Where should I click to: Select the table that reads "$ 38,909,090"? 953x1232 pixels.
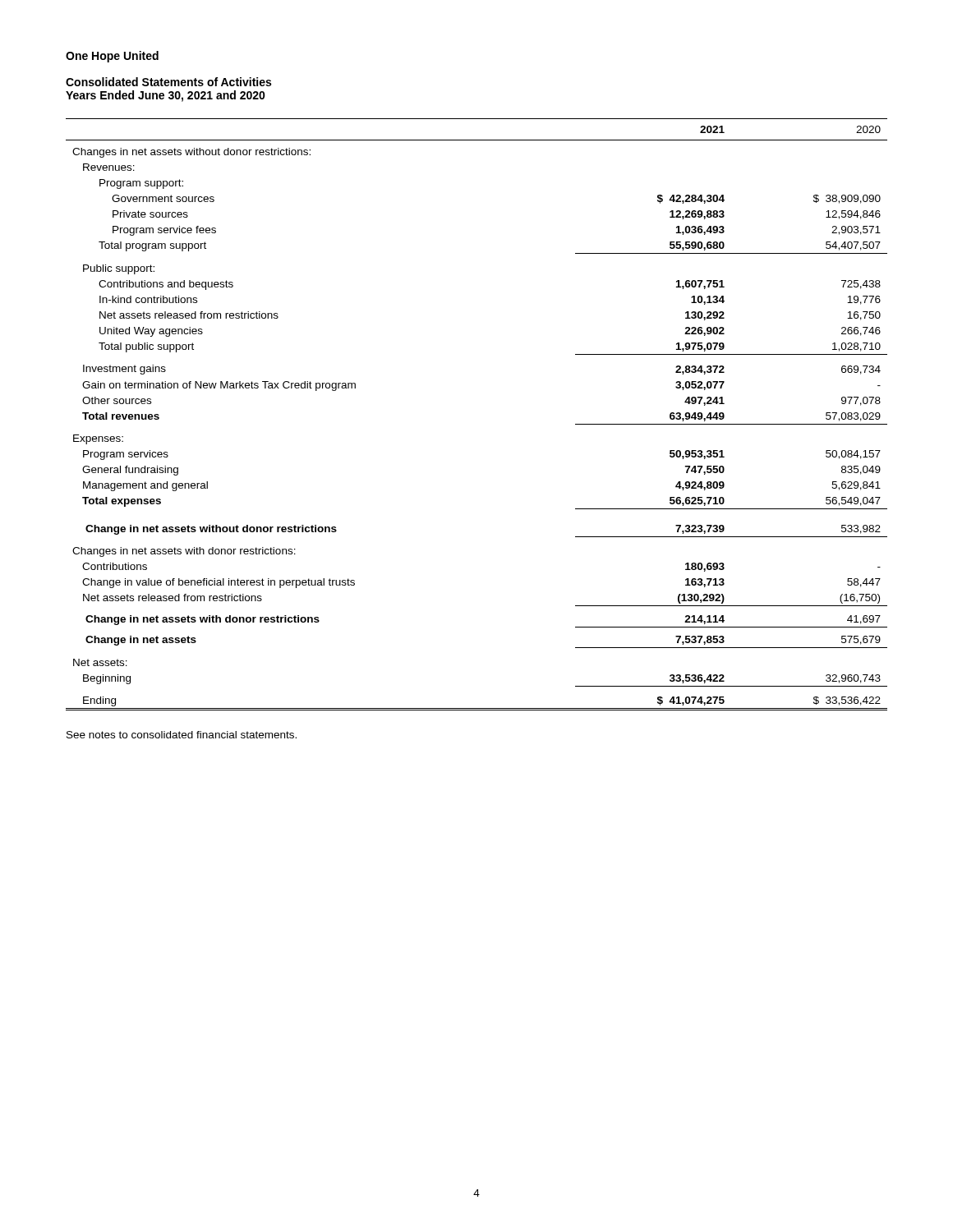(x=476, y=414)
